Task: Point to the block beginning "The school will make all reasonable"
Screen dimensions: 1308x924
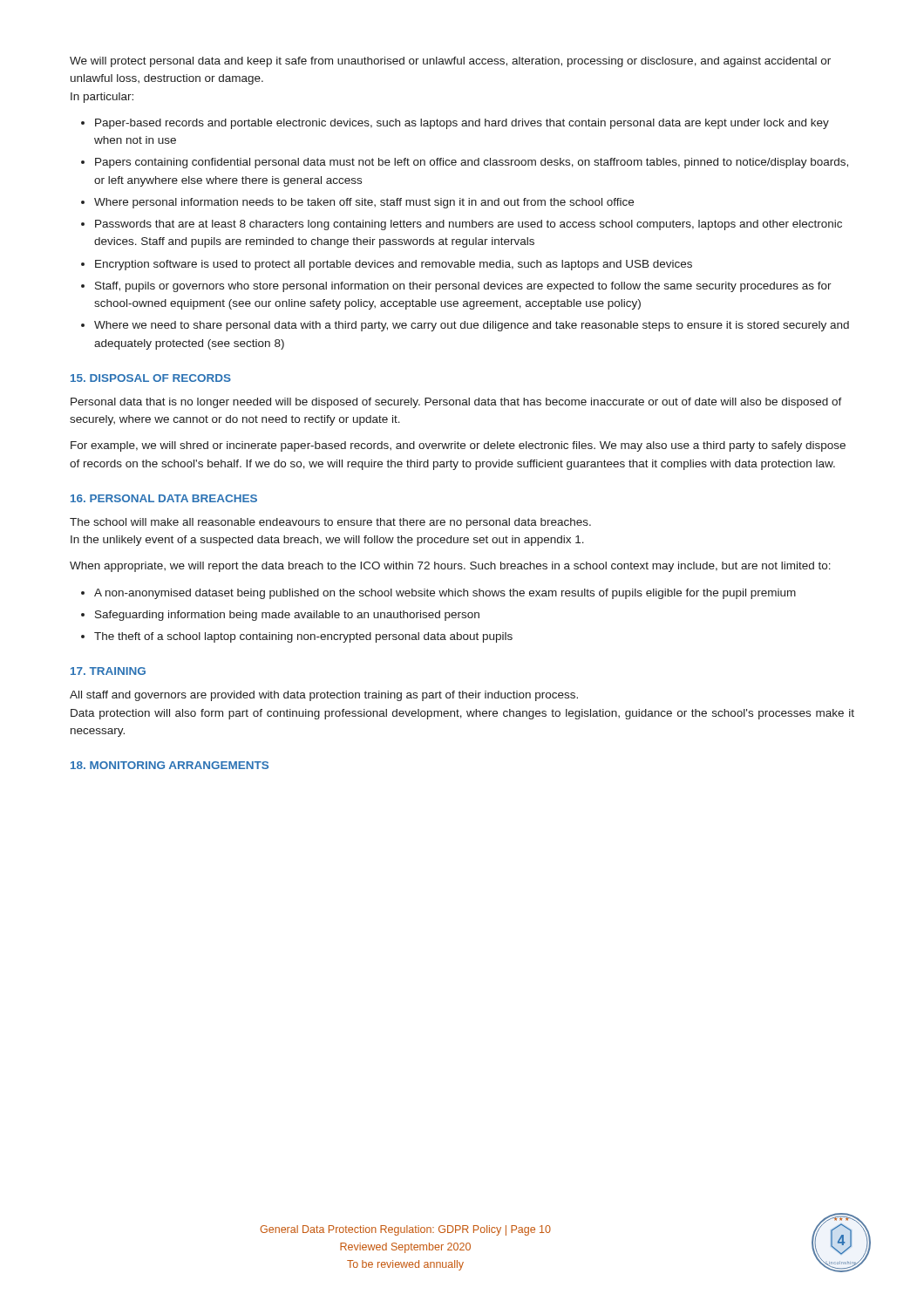Action: click(331, 530)
